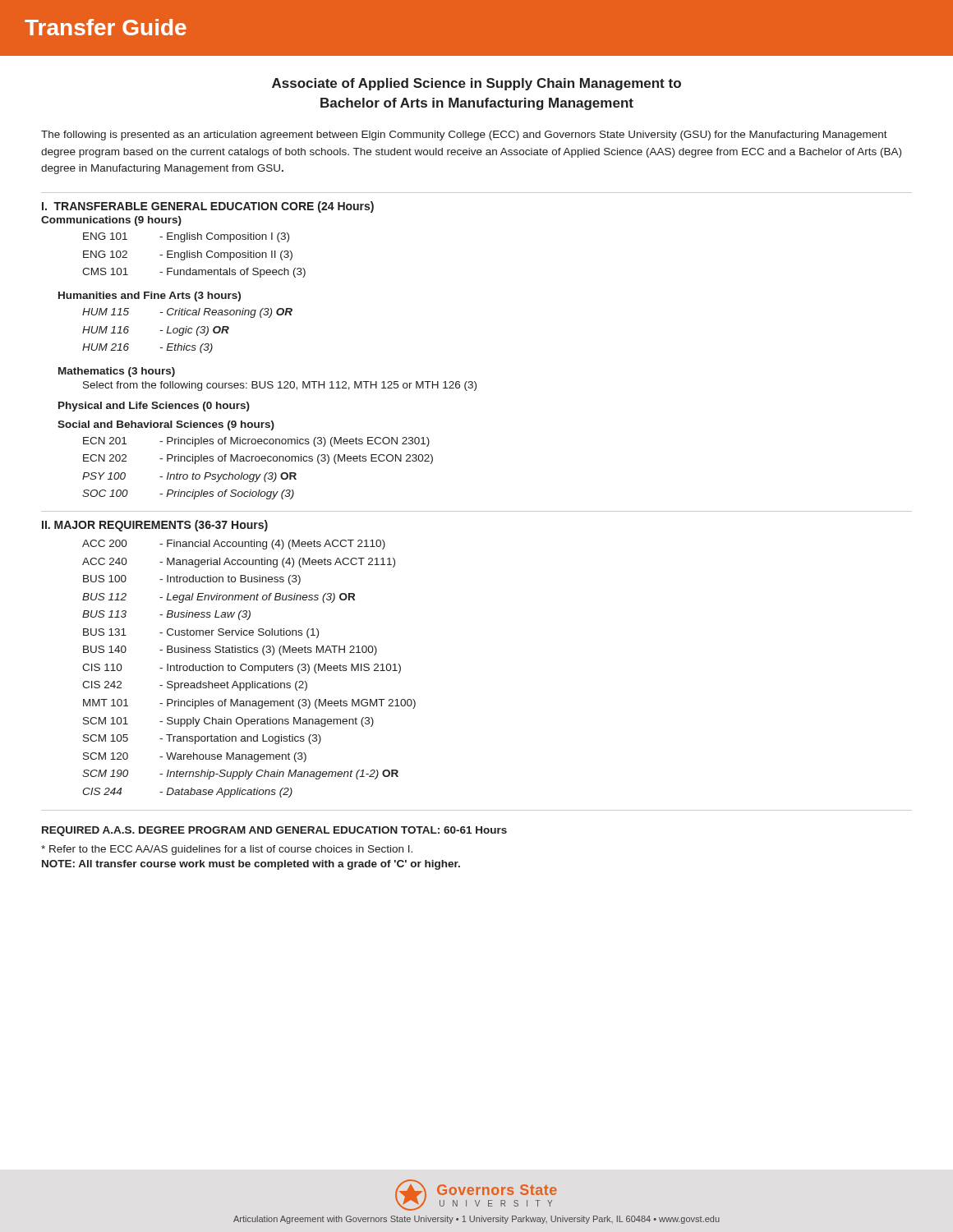Click on the text block that says "The following is presented as"

click(472, 151)
